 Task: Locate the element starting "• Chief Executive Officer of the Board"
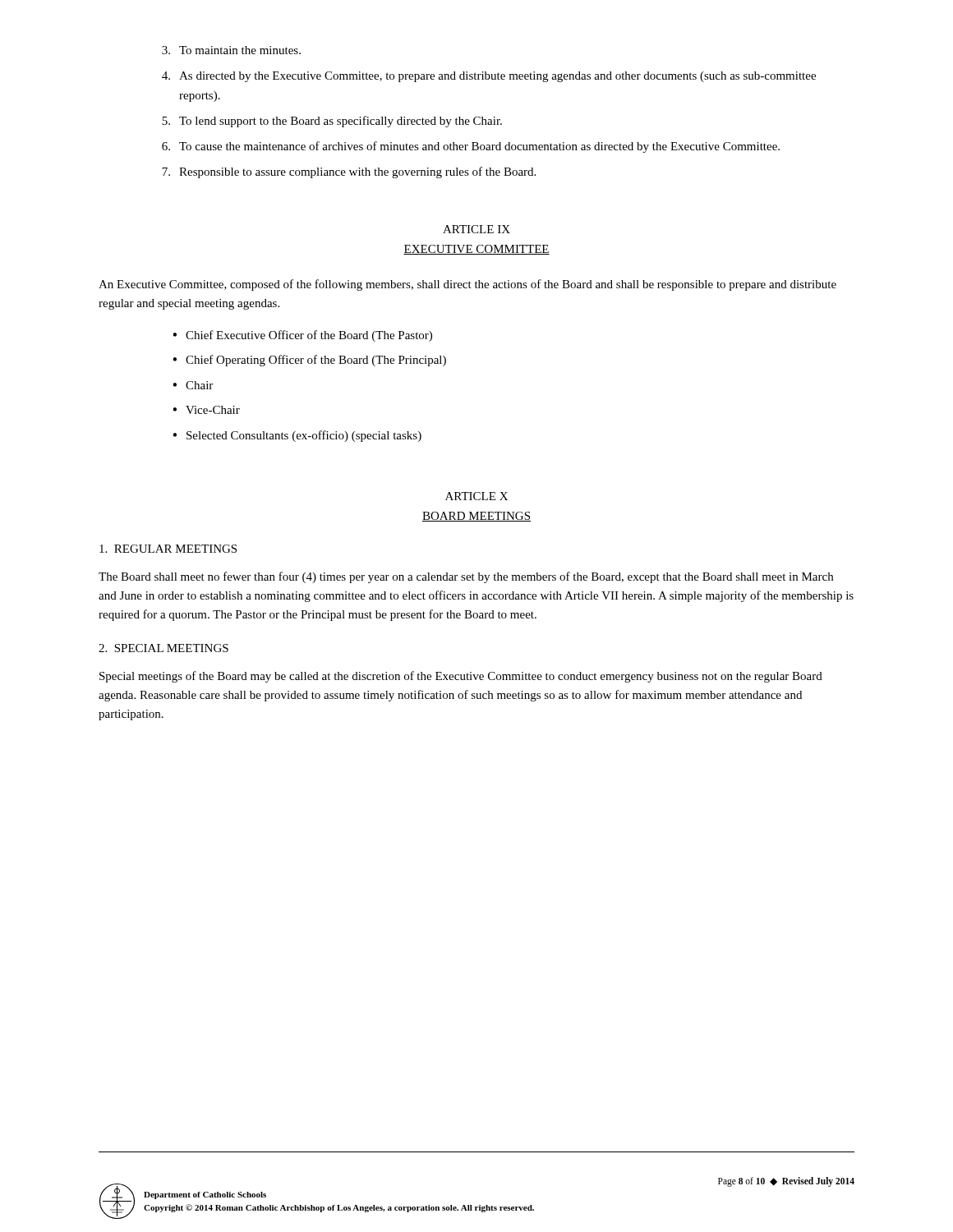click(x=299, y=336)
